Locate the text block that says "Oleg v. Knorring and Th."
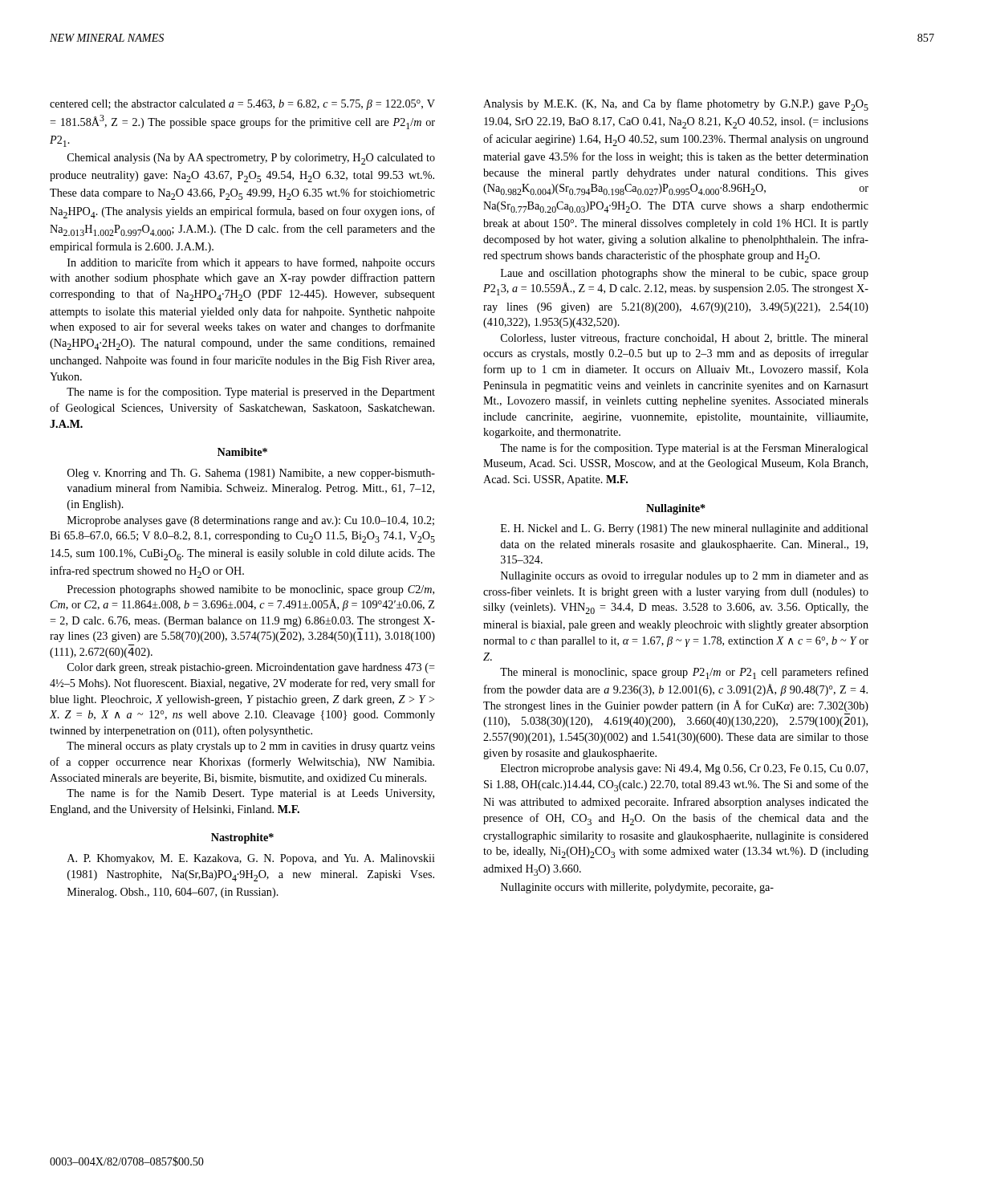 (x=242, y=489)
